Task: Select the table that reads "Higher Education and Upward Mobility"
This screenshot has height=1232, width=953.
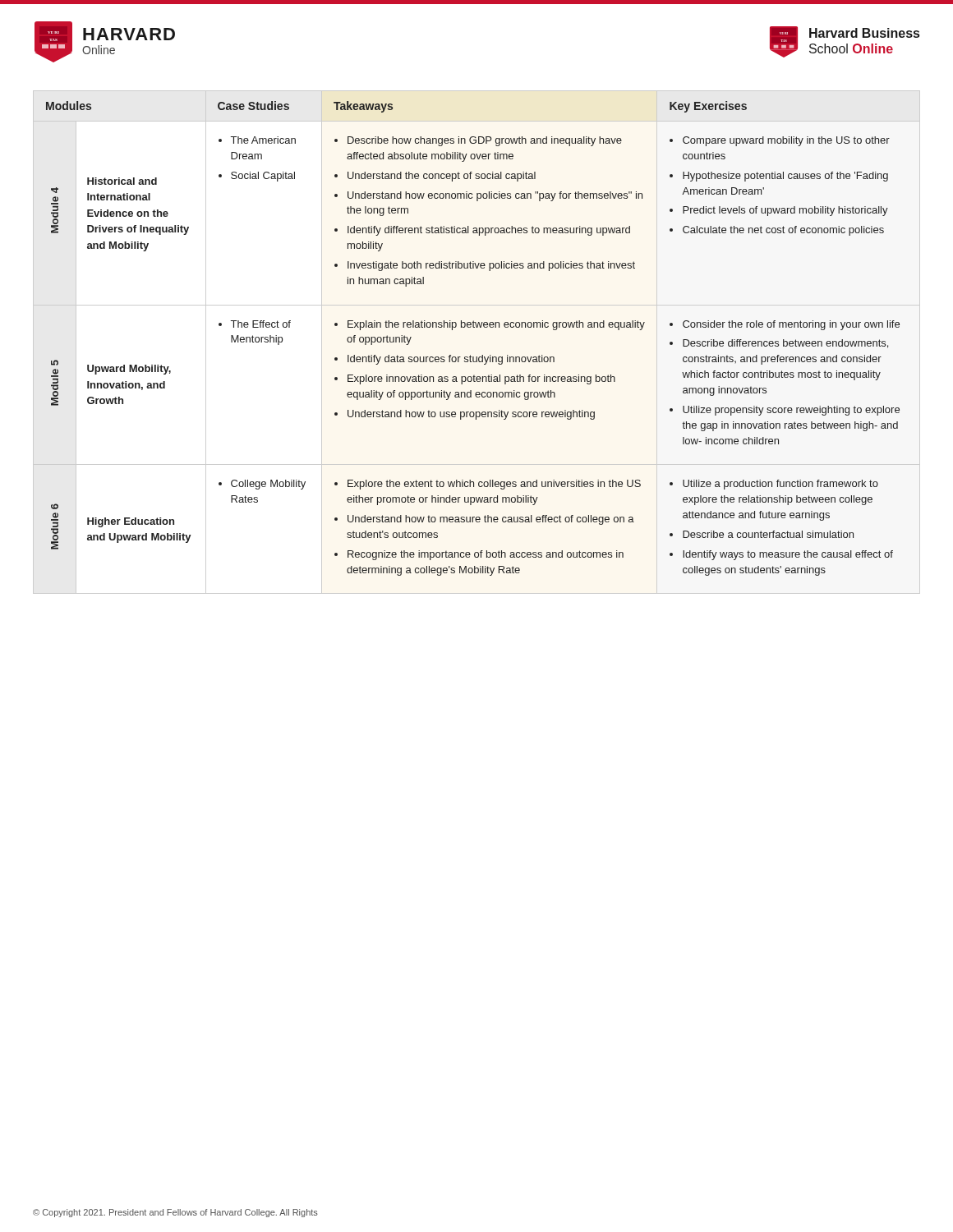Action: (476, 637)
